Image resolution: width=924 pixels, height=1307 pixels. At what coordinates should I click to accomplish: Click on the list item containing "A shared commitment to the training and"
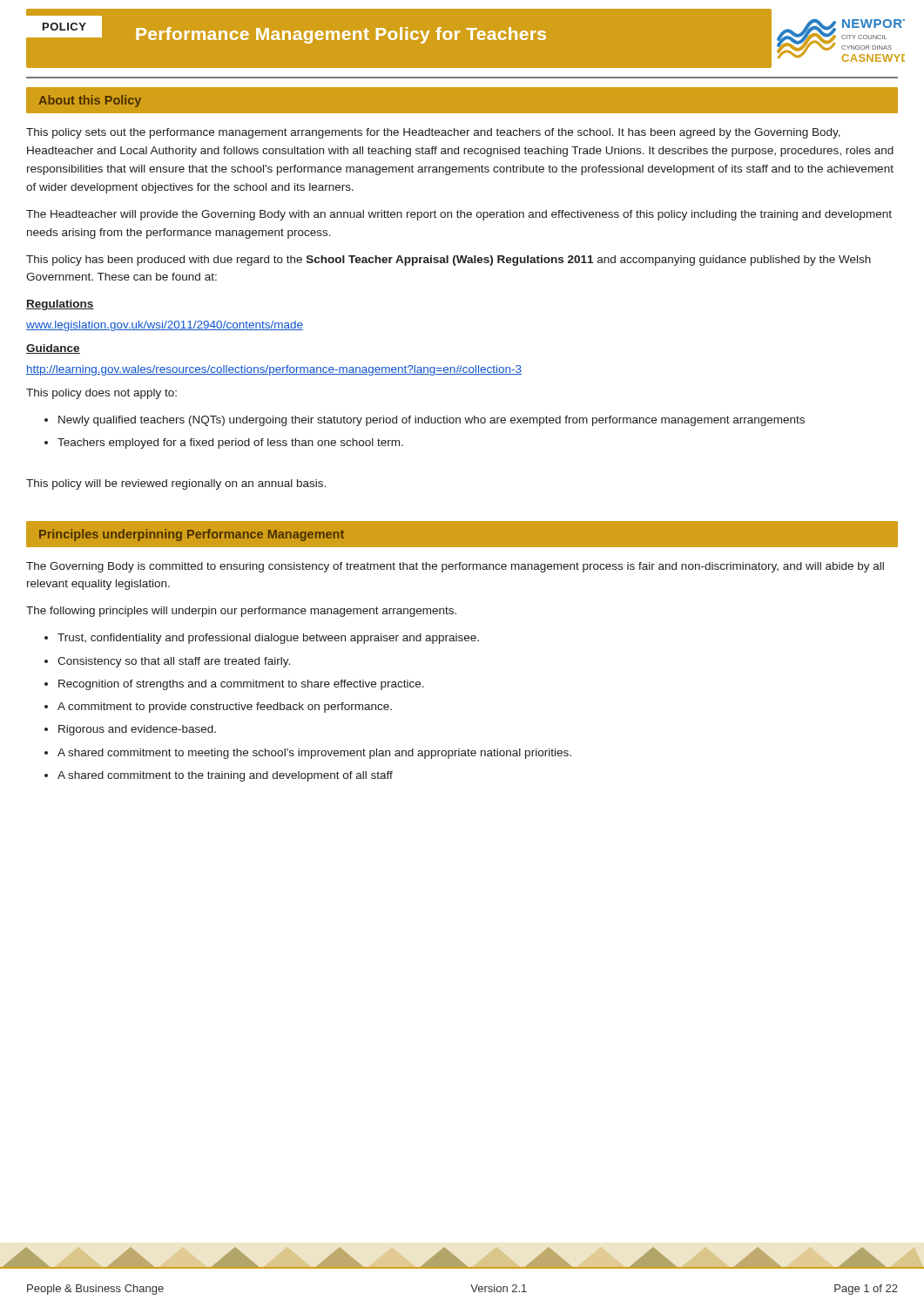(x=225, y=775)
